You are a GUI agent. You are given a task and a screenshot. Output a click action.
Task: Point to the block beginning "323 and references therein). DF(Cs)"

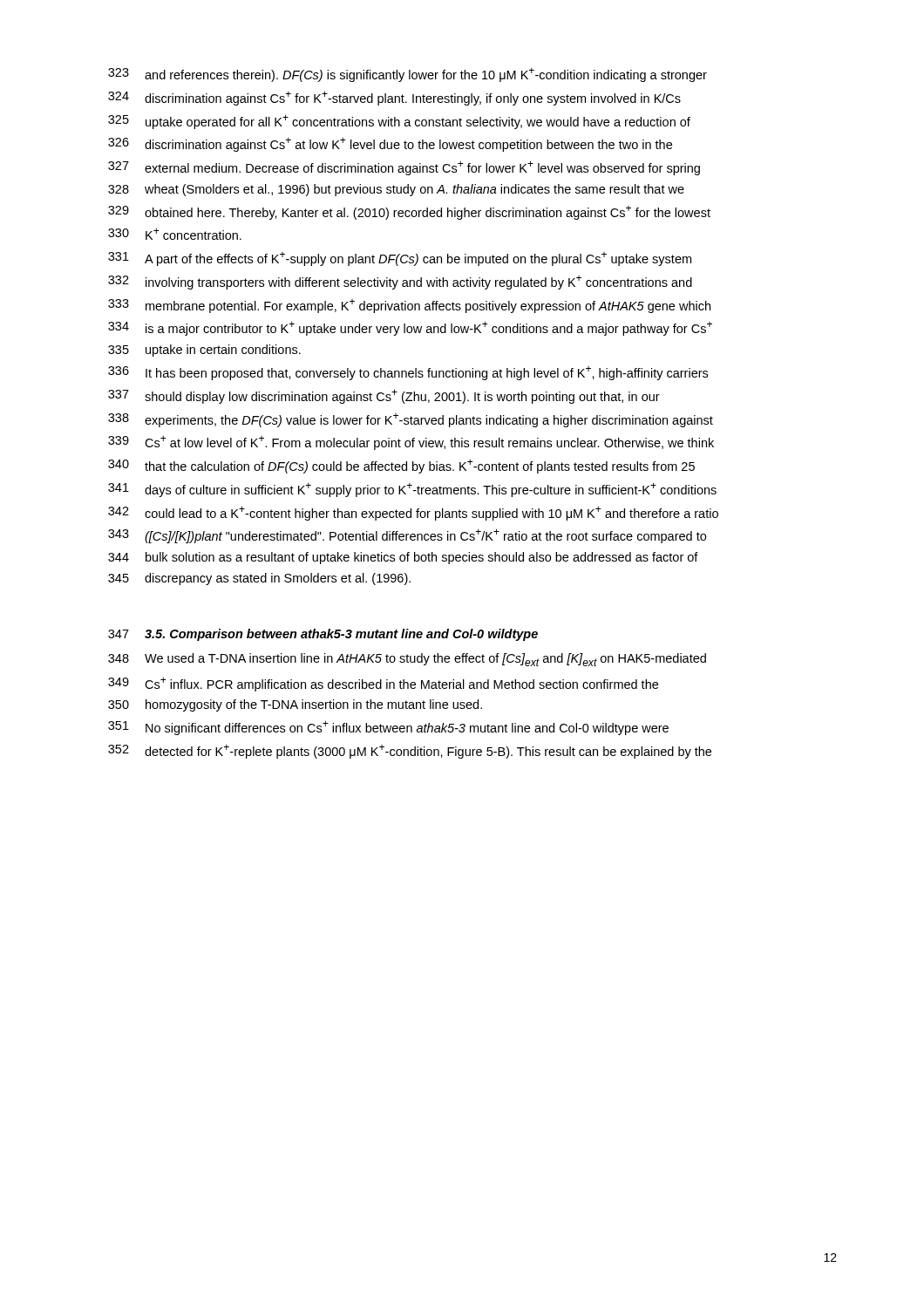[x=462, y=74]
